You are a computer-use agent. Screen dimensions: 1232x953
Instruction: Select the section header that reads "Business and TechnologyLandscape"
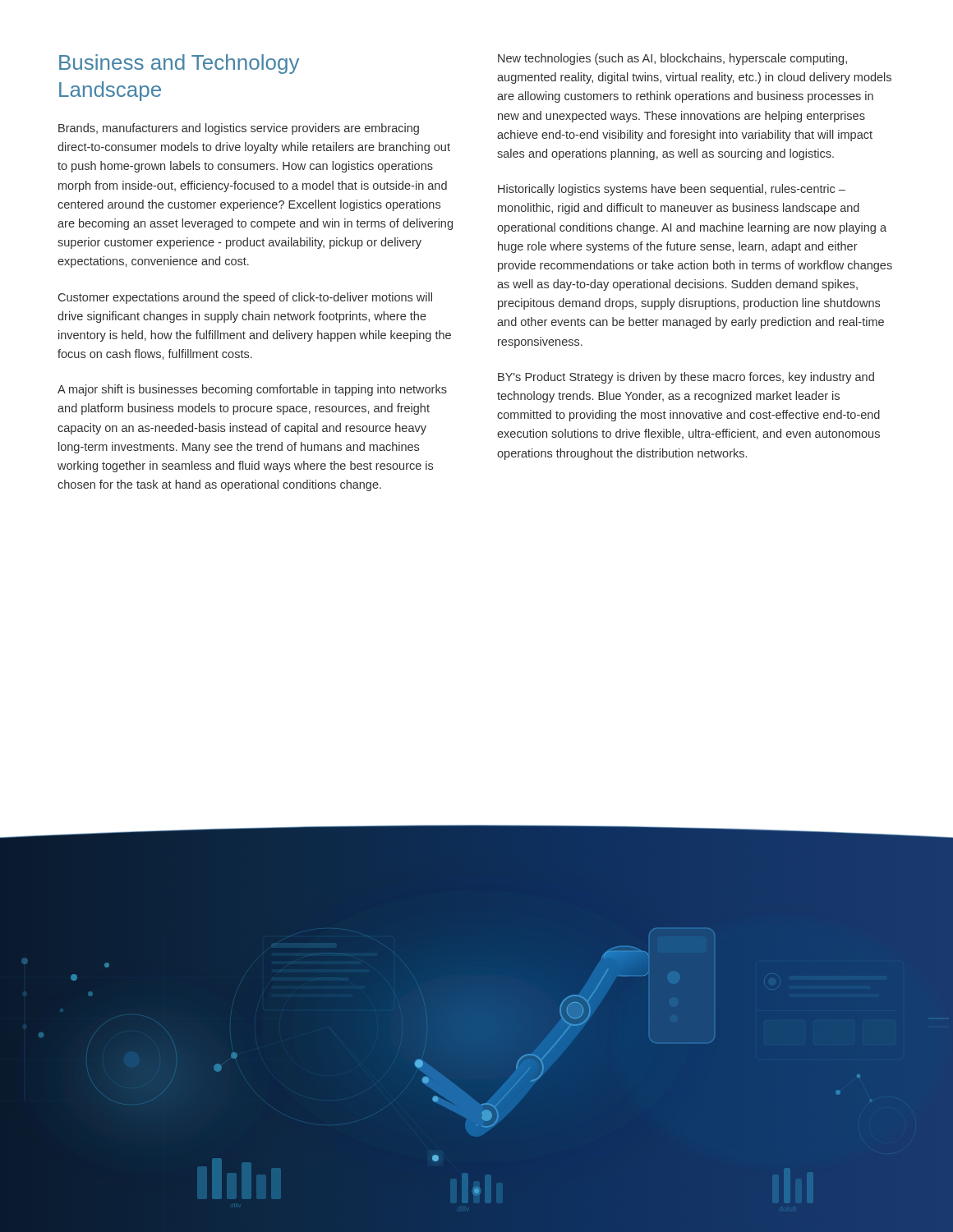[178, 76]
